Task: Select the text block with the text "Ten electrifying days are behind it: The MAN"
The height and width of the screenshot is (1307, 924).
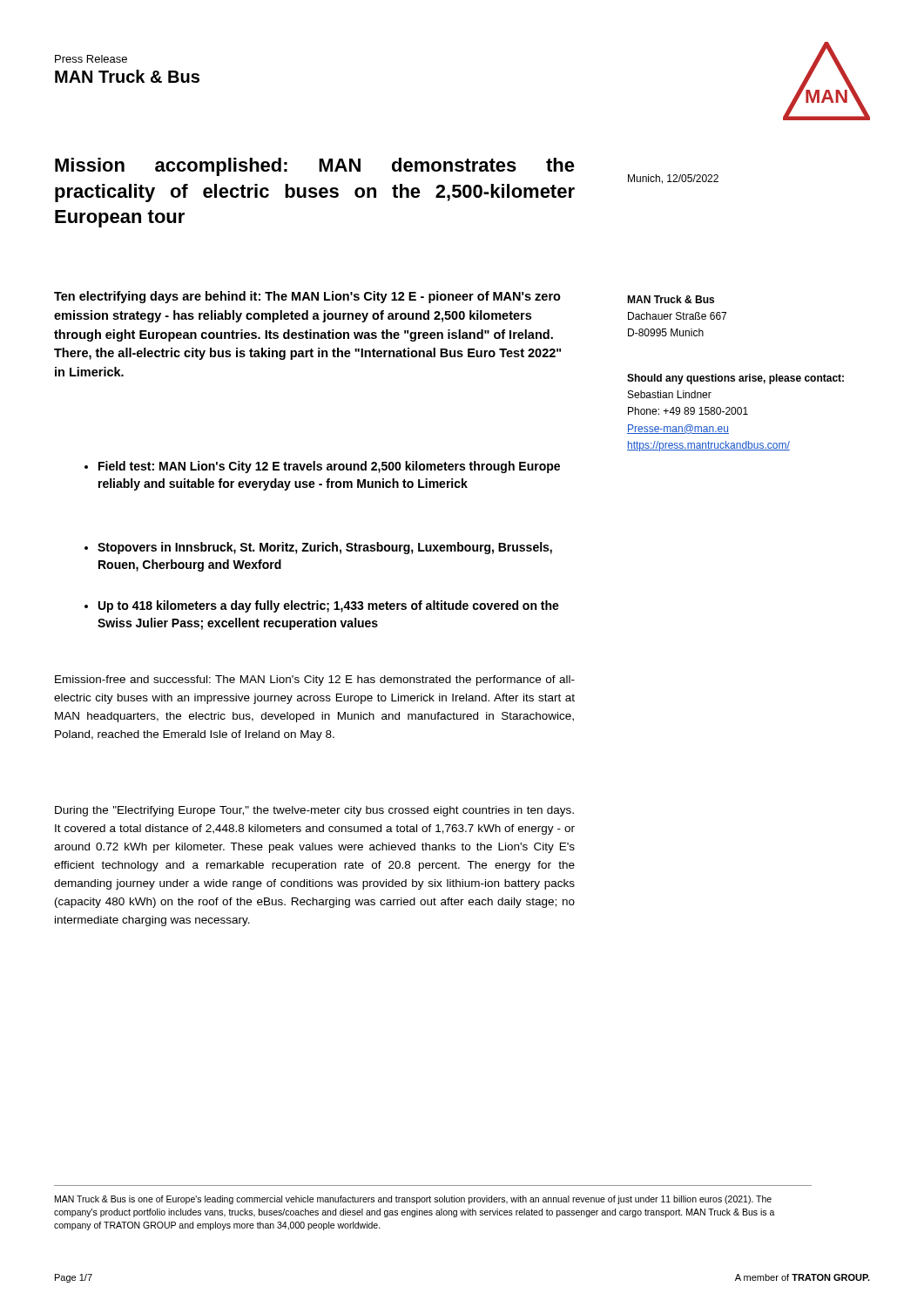Action: [x=314, y=335]
